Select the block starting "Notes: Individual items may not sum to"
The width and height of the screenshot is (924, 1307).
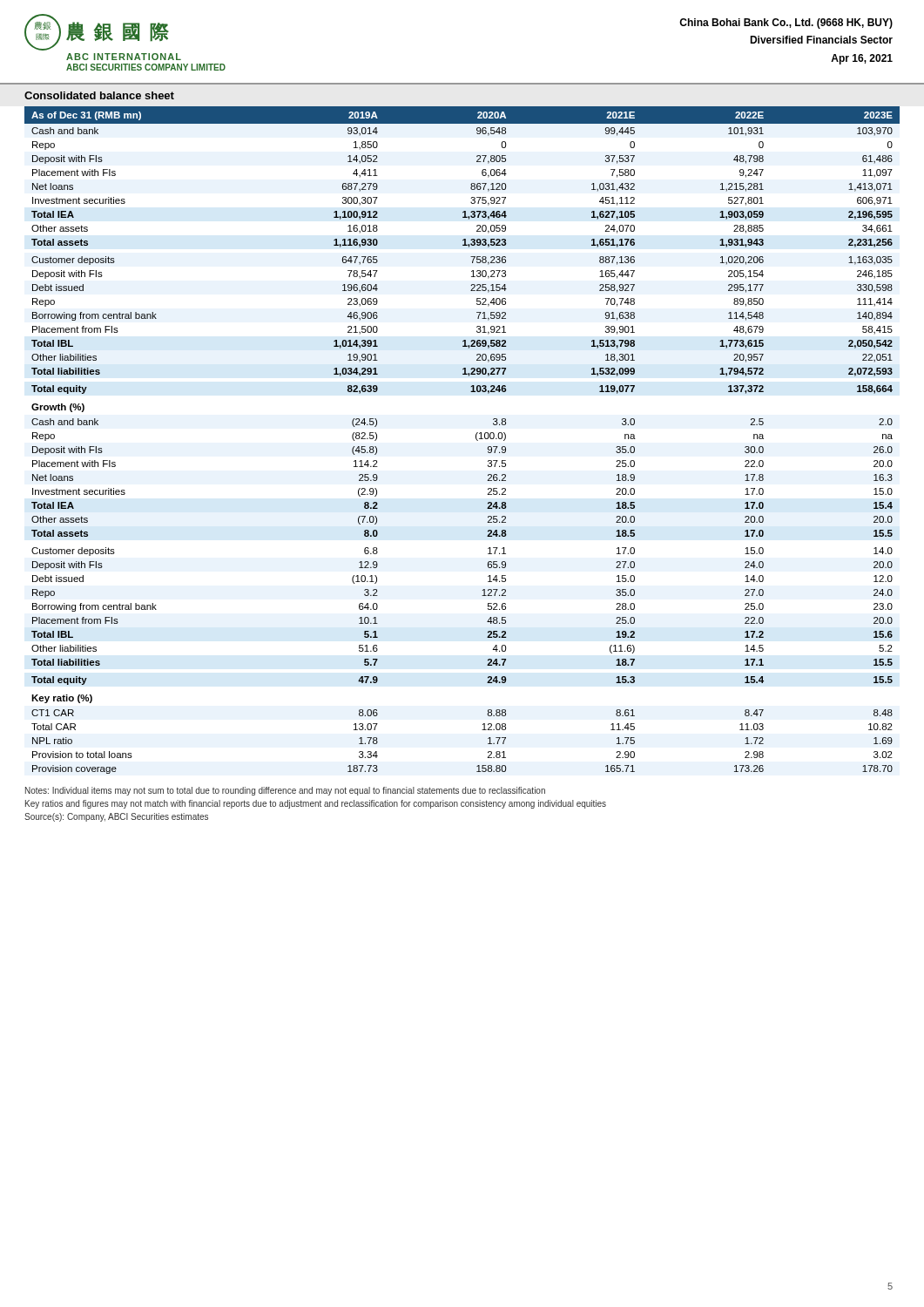(x=315, y=804)
